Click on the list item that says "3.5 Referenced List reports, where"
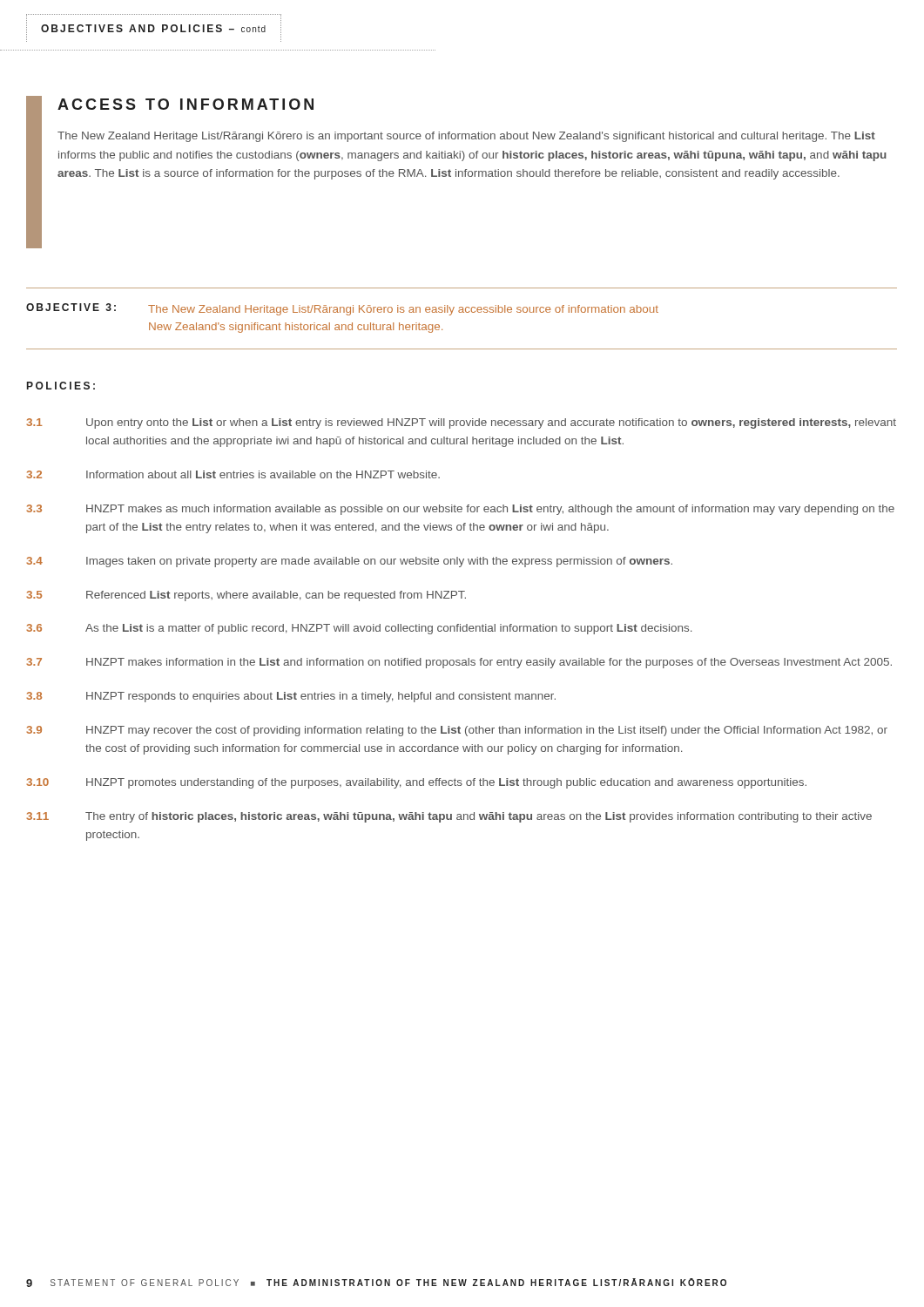The height and width of the screenshot is (1307, 924). point(462,595)
